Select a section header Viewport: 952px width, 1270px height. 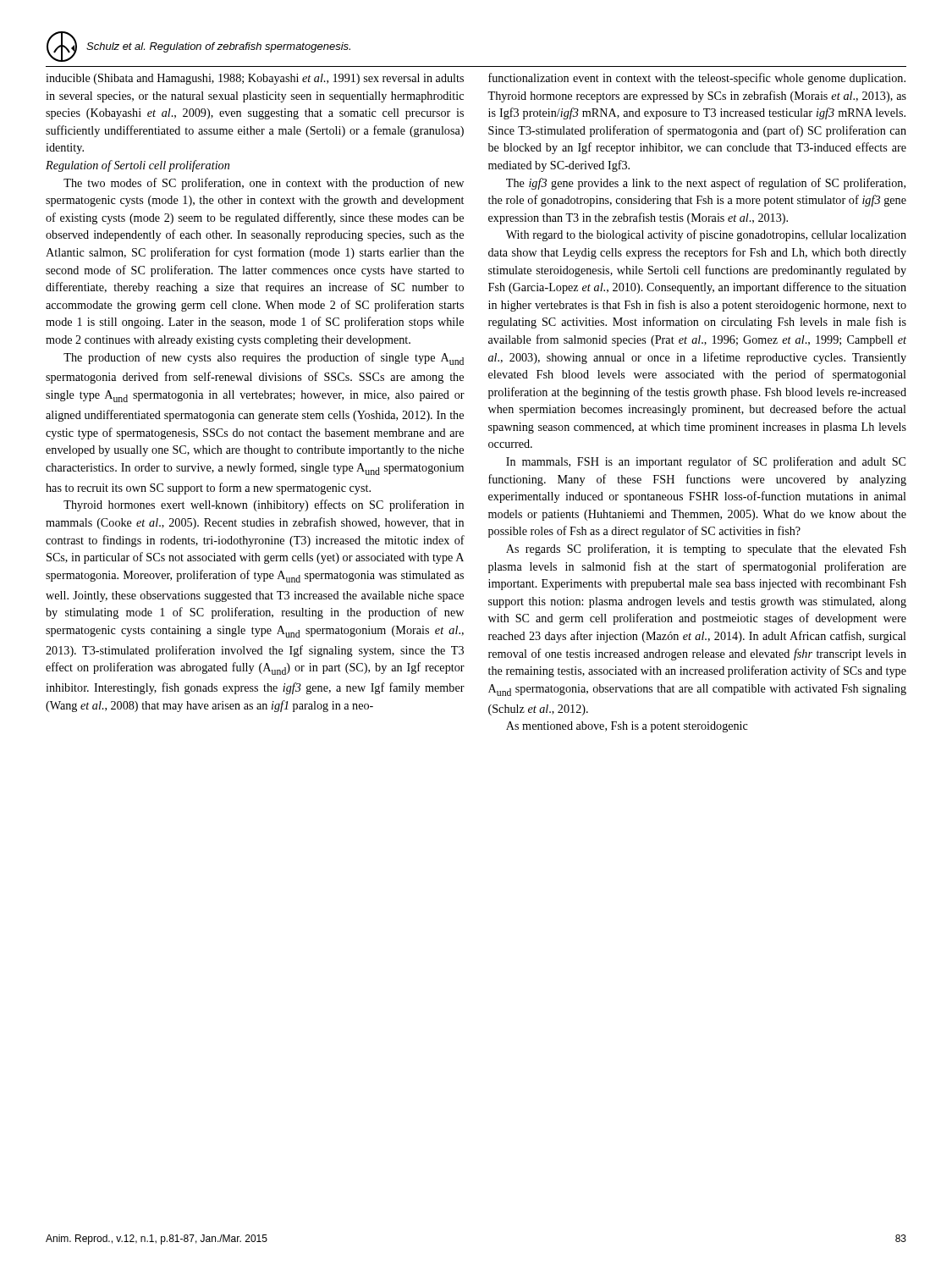(x=255, y=165)
